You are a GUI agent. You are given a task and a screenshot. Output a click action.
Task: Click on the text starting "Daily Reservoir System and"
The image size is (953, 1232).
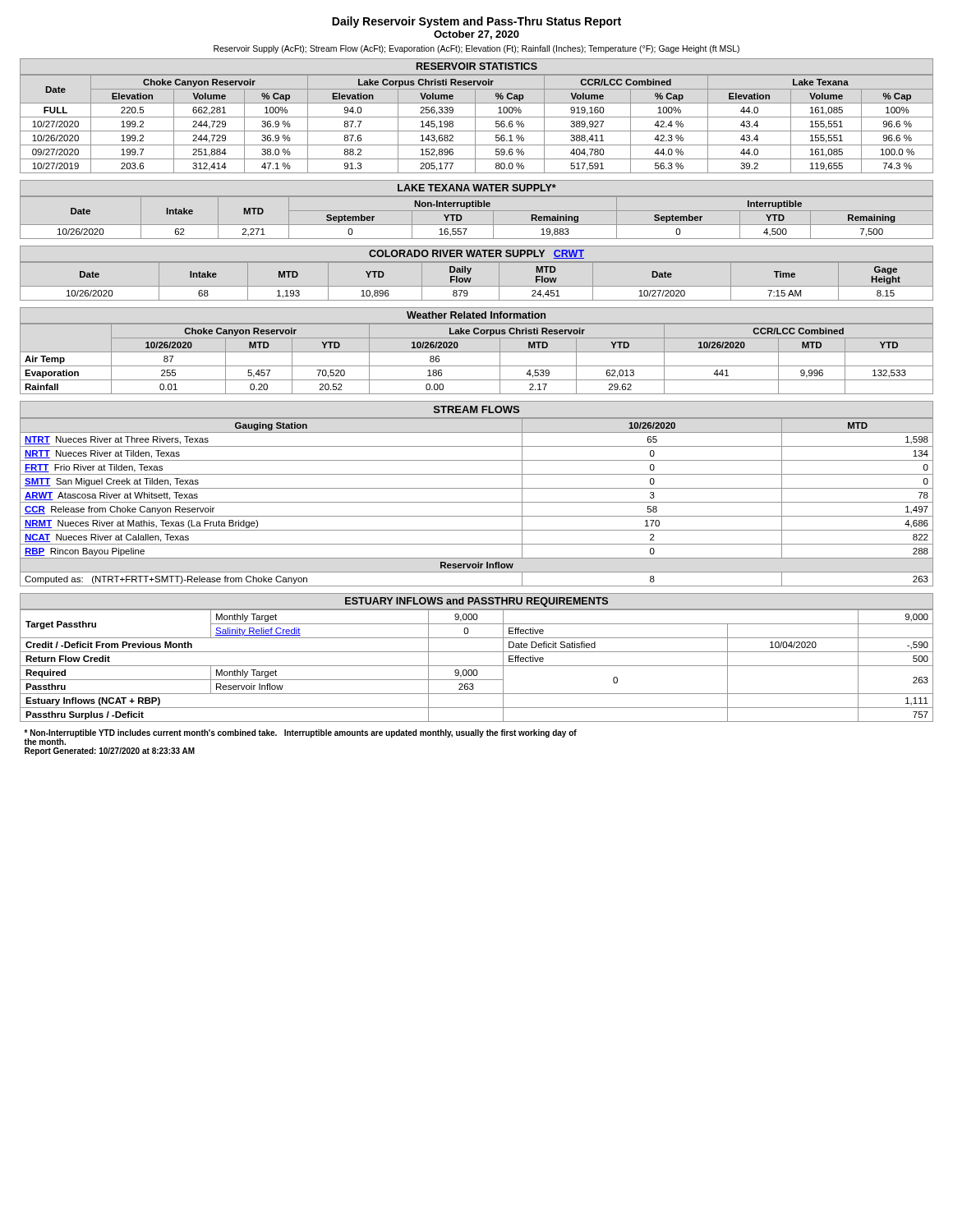[x=476, y=28]
